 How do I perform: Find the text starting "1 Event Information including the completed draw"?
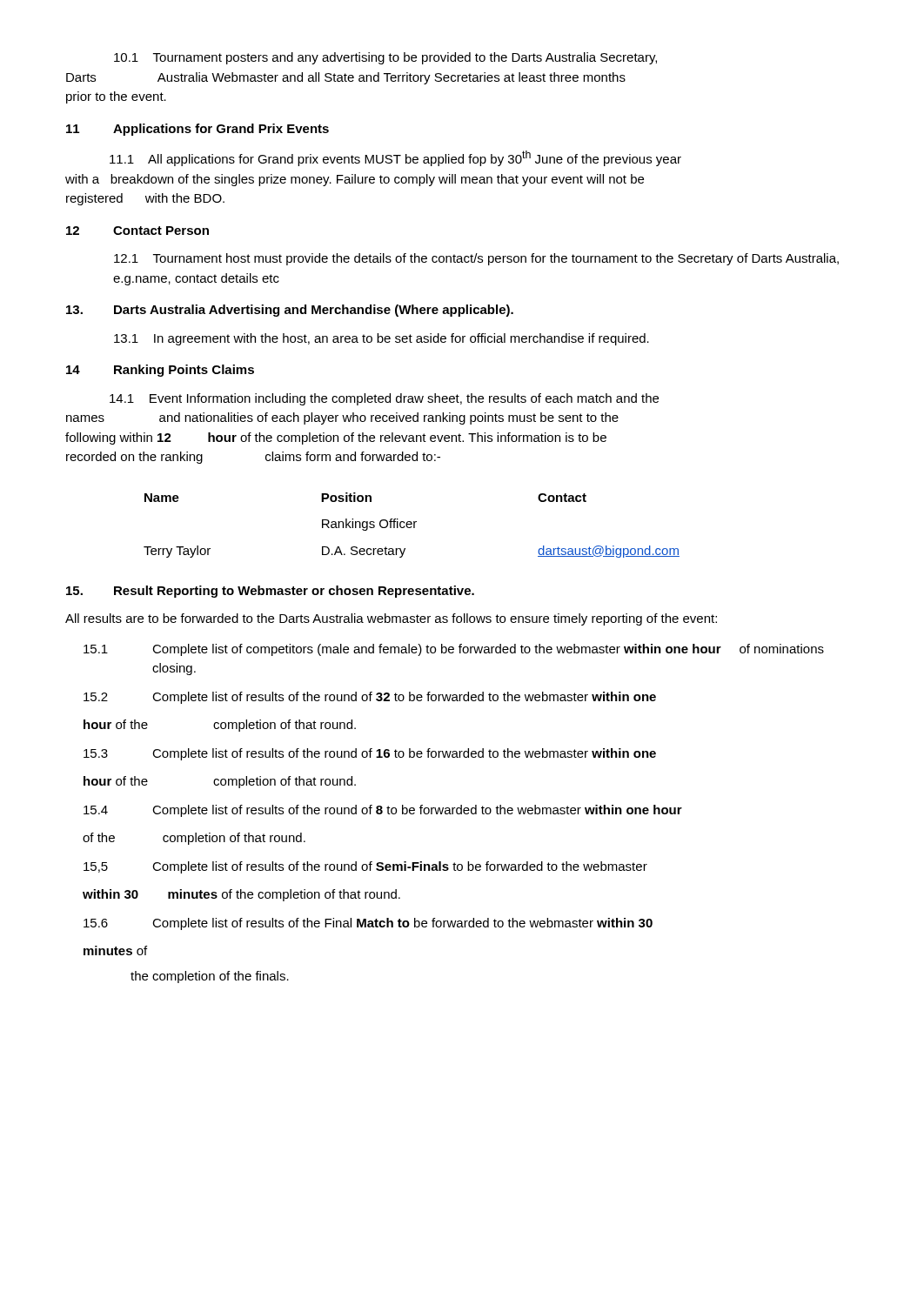(462, 428)
